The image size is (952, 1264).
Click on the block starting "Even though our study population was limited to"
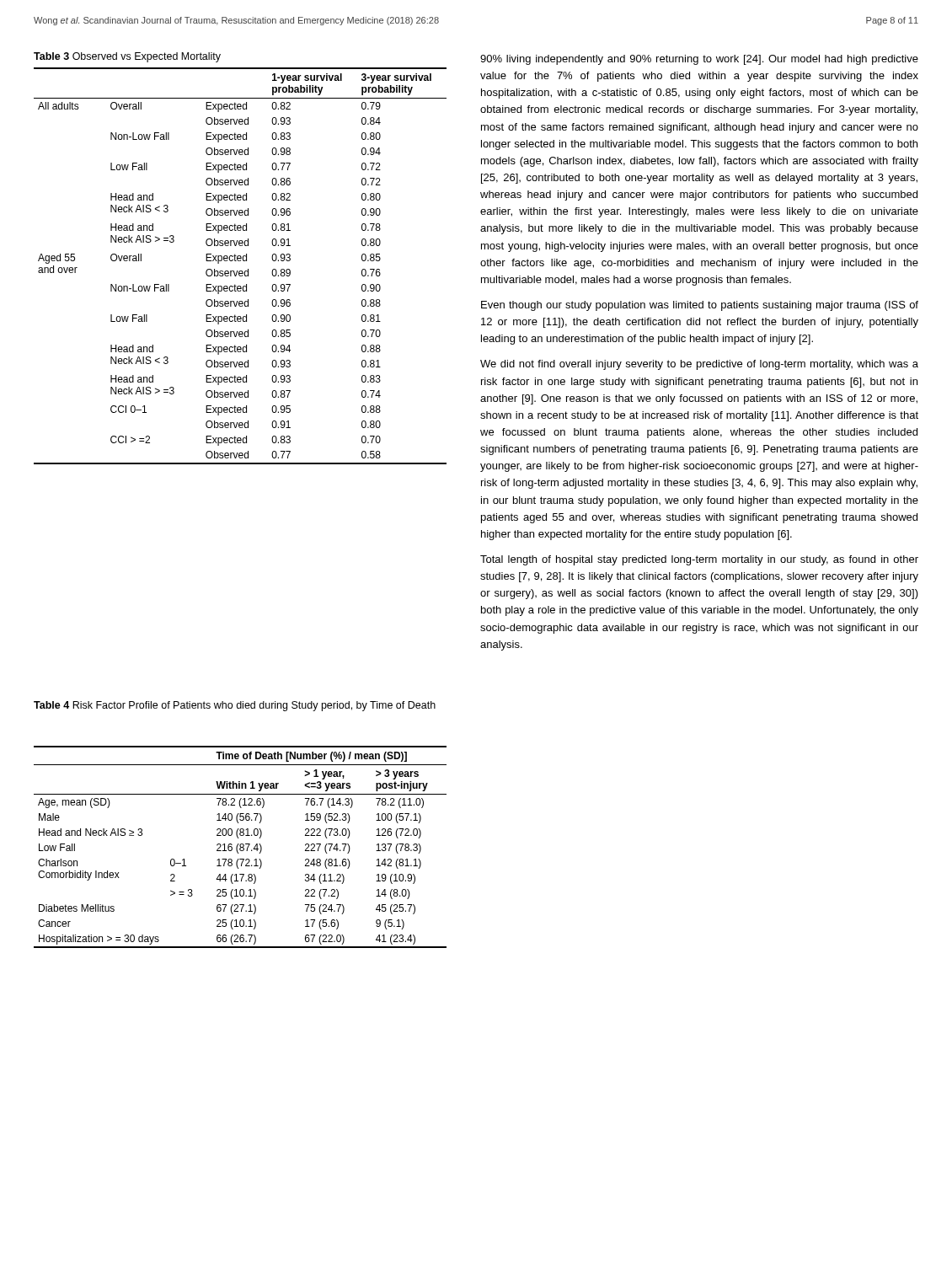699,322
